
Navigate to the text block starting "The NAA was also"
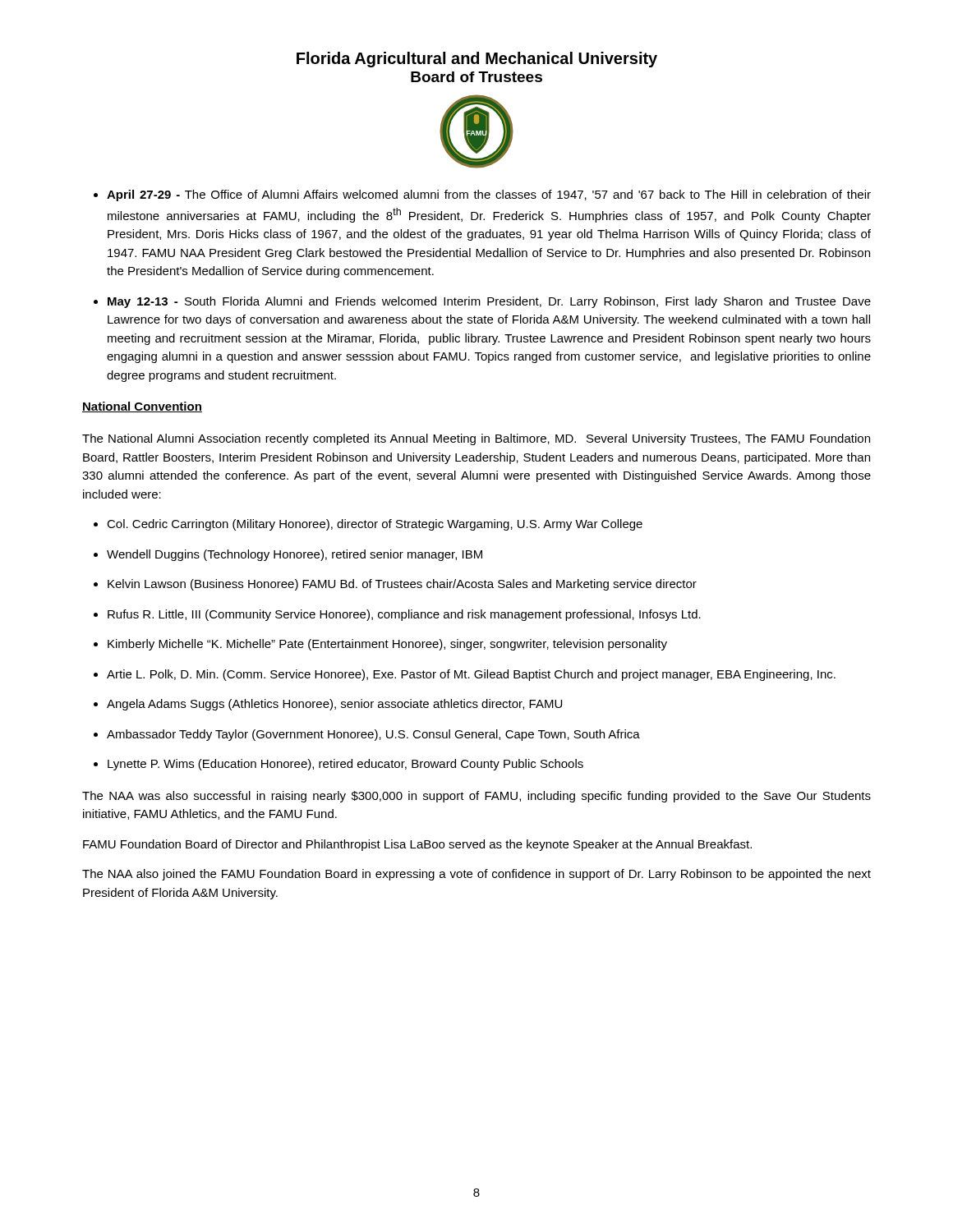(476, 804)
